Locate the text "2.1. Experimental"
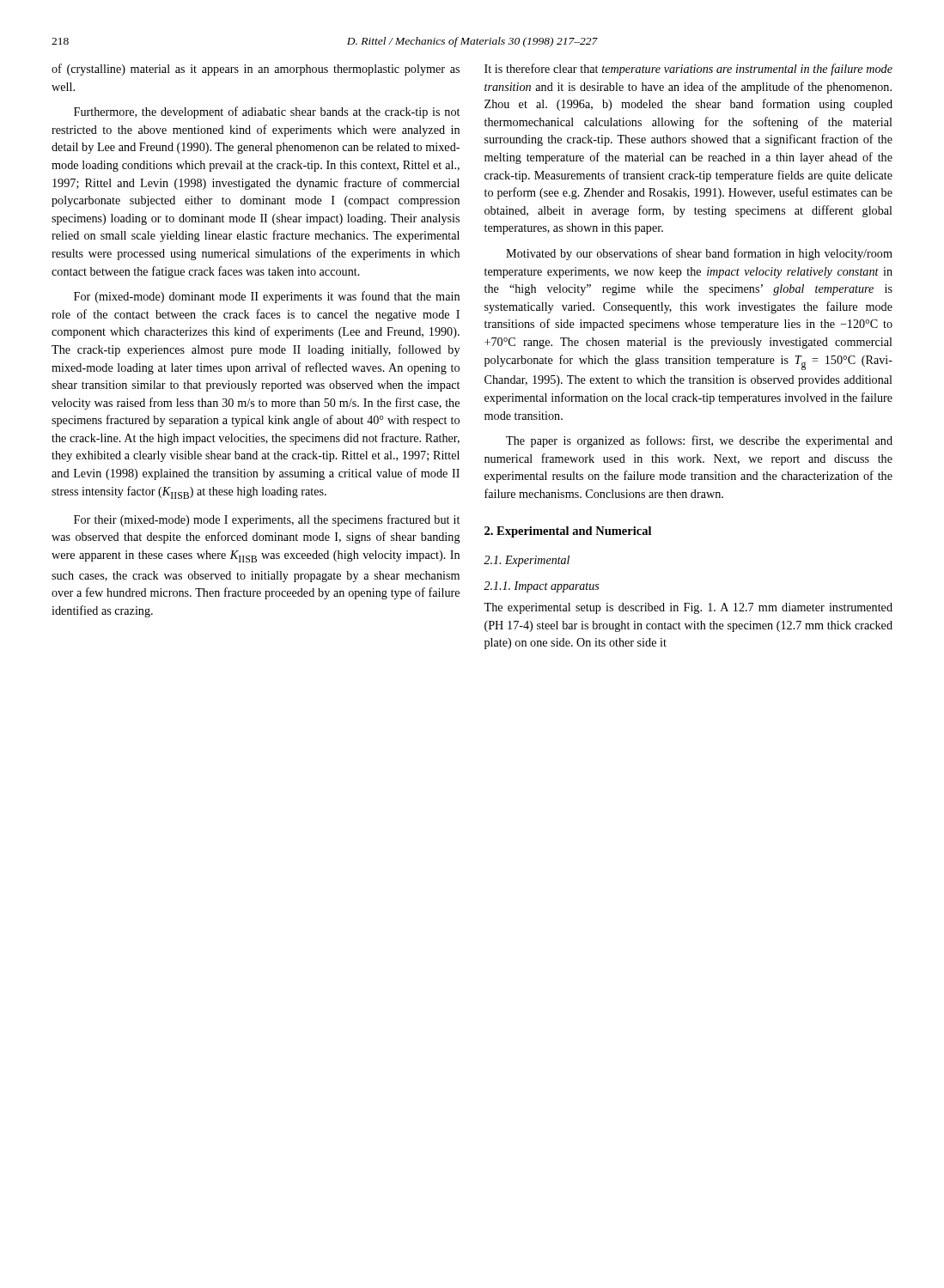 point(527,560)
